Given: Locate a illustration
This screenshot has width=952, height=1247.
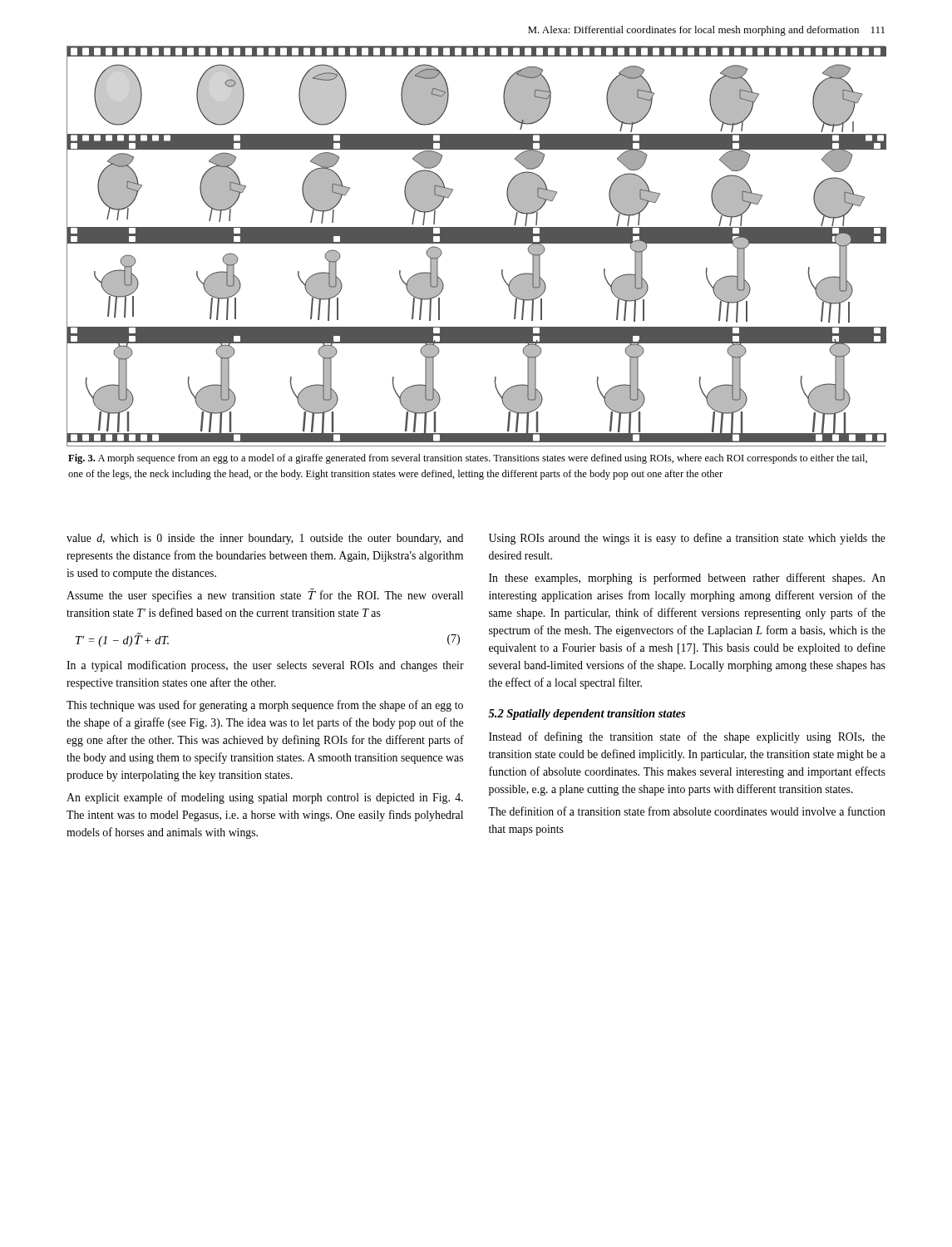Looking at the screenshot, I should pos(476,246).
